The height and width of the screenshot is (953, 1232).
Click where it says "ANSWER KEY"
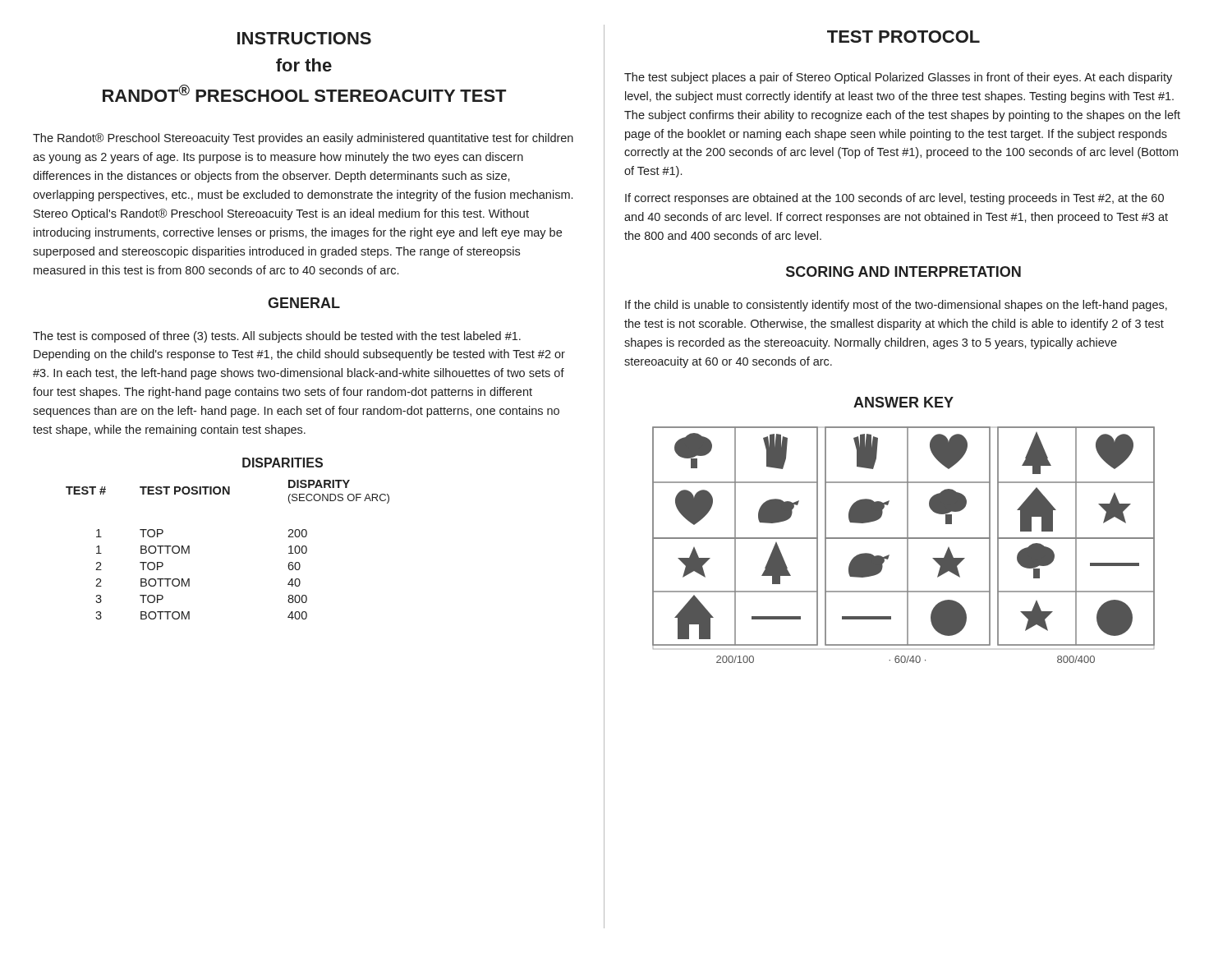[903, 402]
